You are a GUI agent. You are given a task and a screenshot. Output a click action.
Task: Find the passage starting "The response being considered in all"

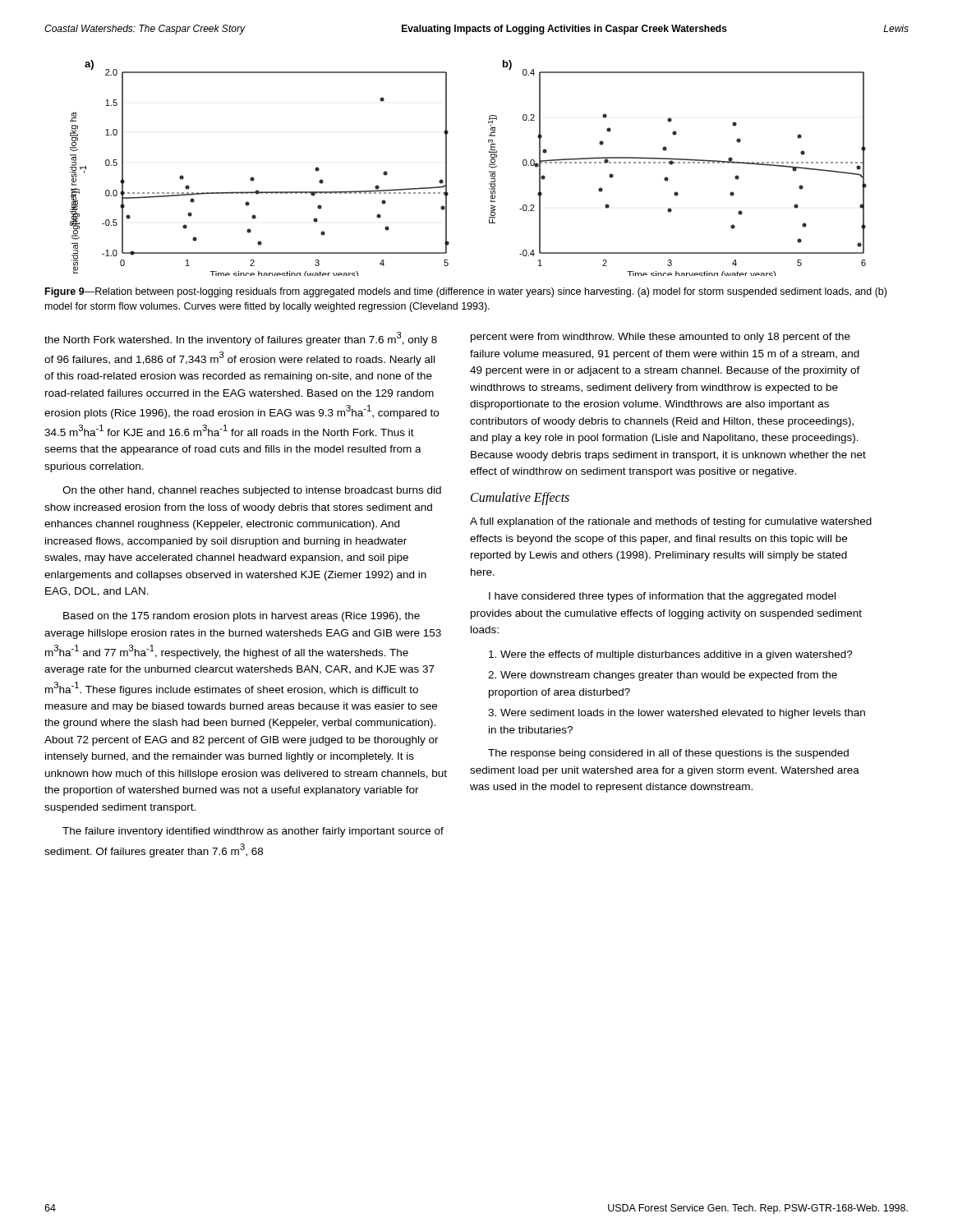tap(671, 771)
